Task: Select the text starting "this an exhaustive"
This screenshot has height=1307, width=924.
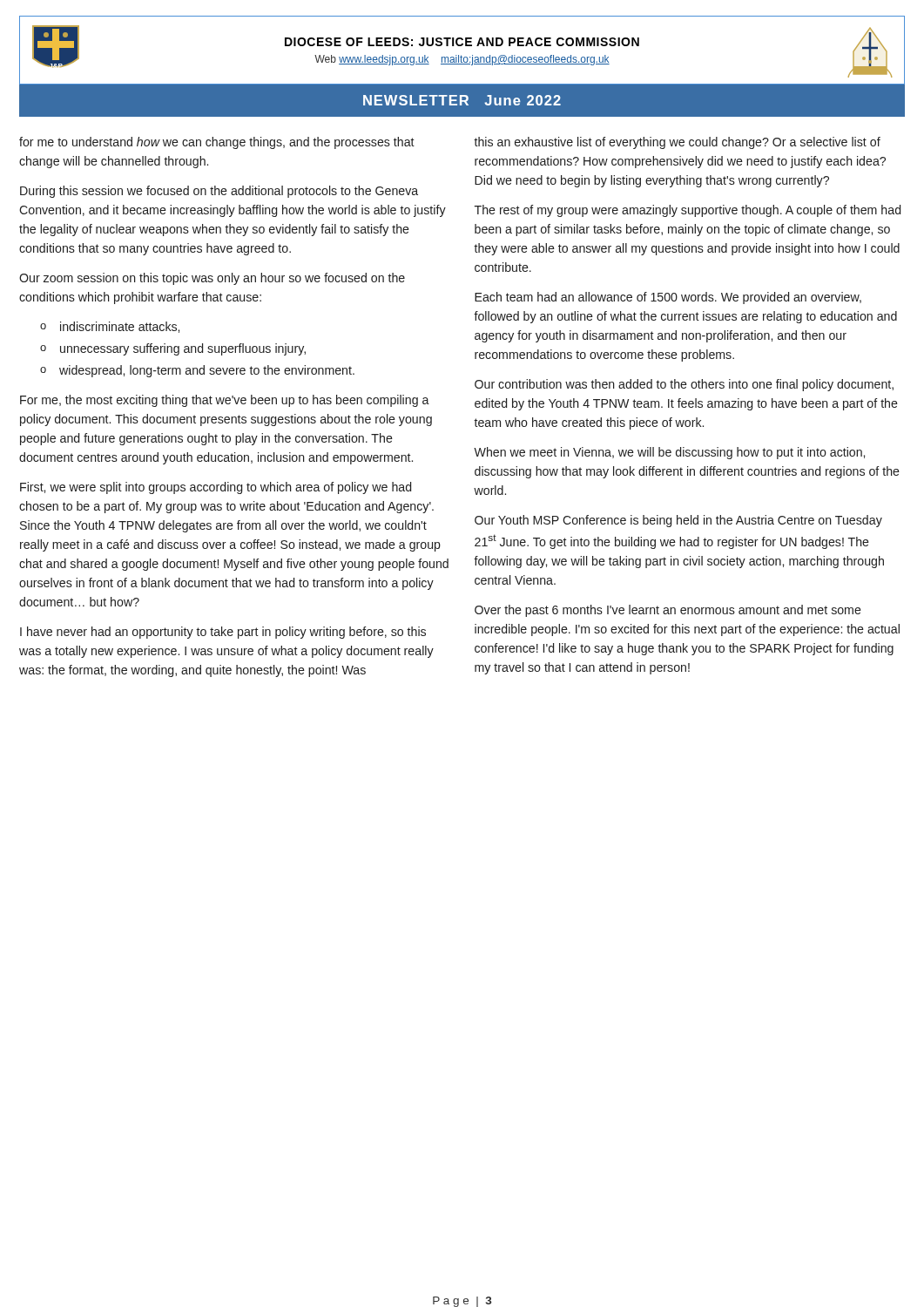Action: point(680,161)
